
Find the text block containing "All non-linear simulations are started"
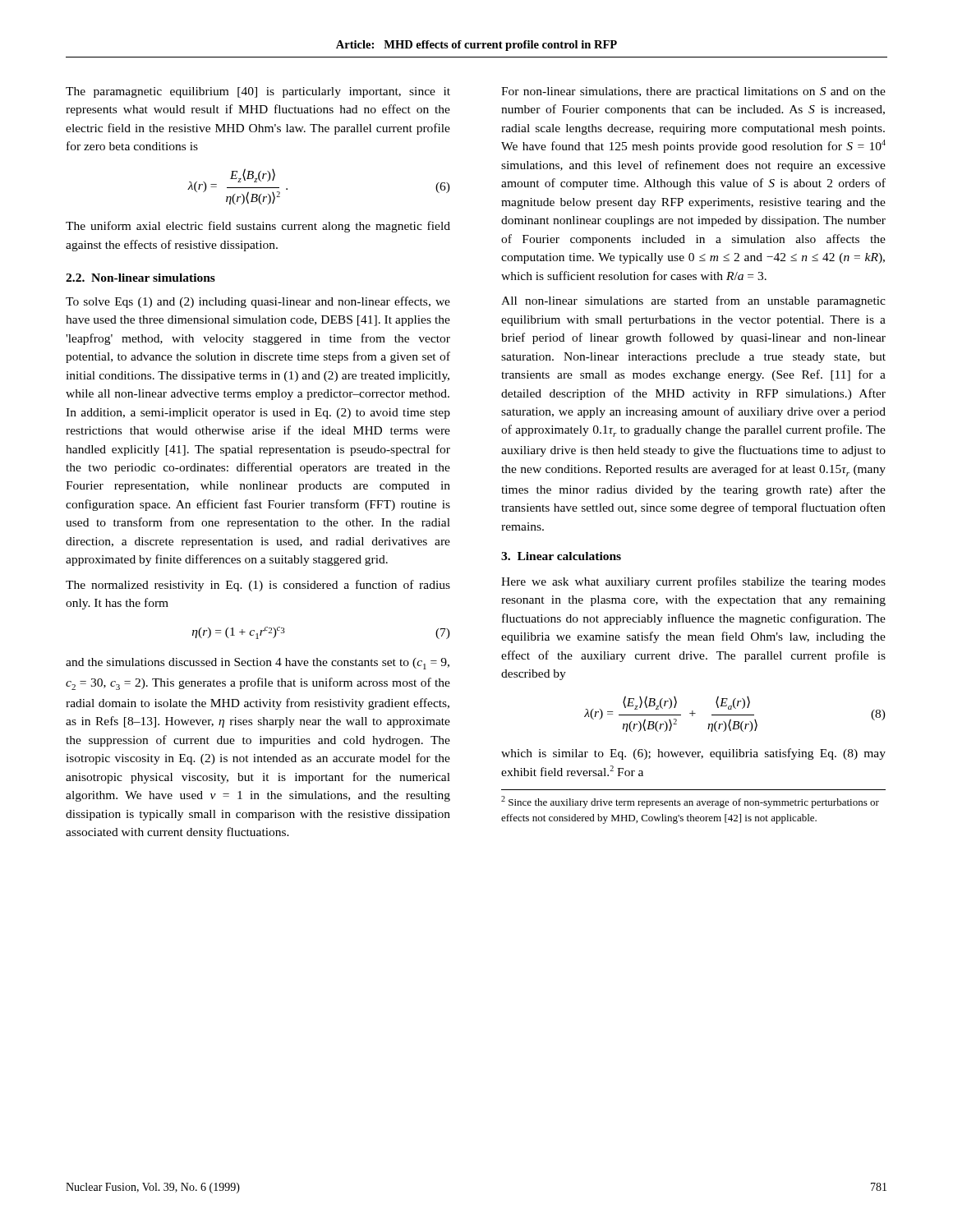(x=693, y=413)
